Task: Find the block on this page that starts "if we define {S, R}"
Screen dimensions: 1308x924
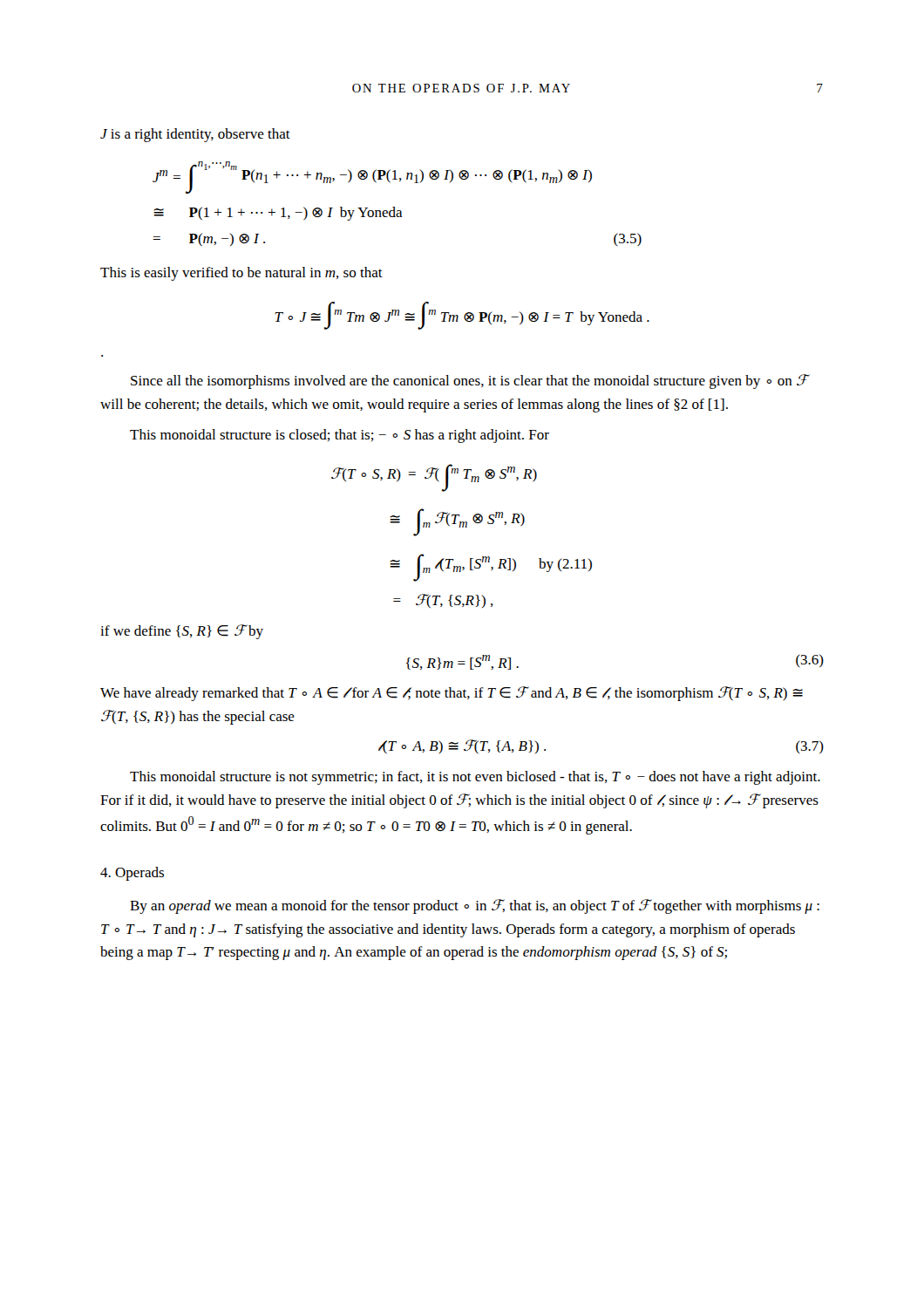Action: tap(182, 631)
